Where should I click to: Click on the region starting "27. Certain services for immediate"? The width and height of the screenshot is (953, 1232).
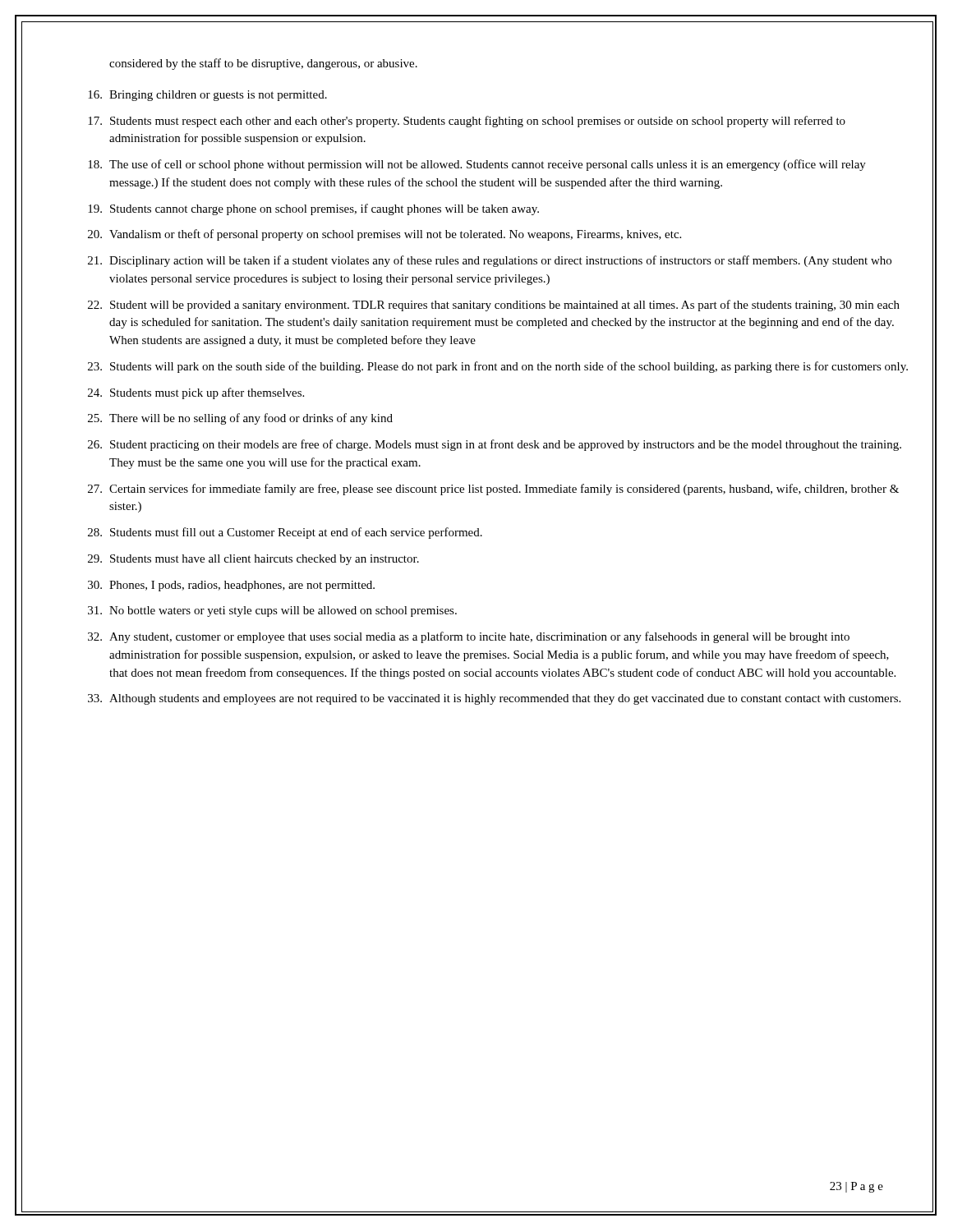(x=490, y=498)
